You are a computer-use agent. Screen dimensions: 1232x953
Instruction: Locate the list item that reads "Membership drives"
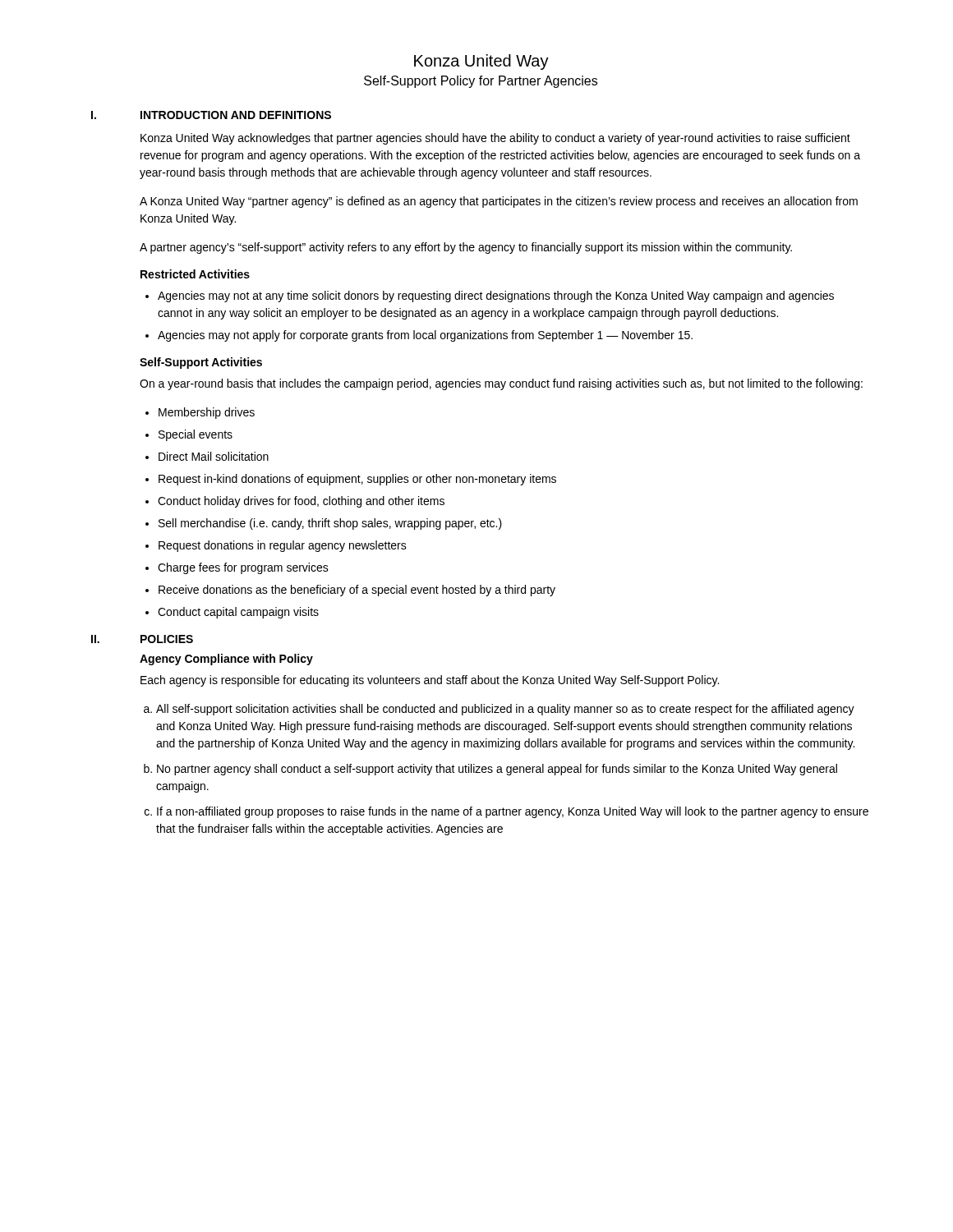click(206, 413)
